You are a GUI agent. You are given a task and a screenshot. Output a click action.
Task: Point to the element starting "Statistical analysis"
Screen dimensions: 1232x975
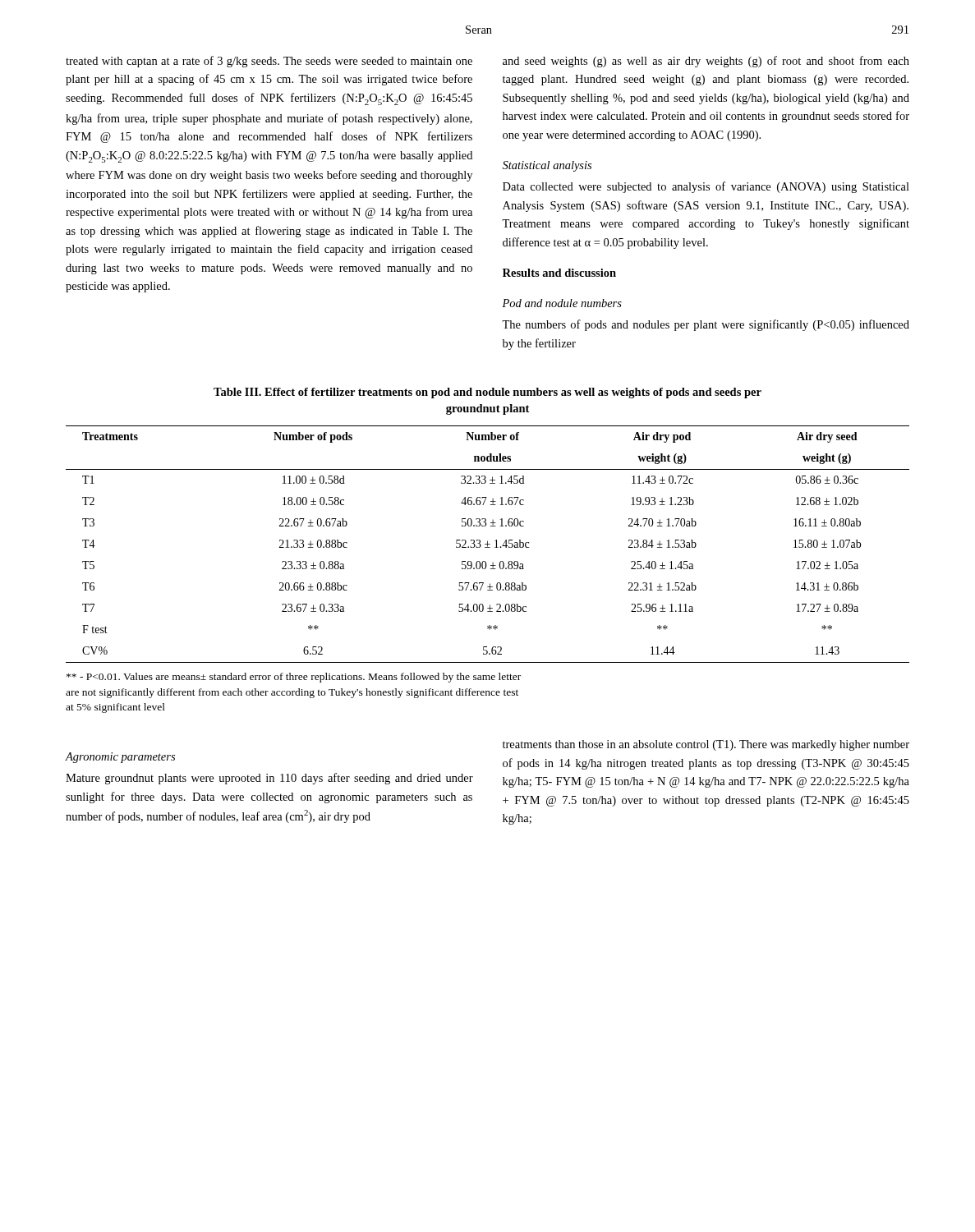(x=547, y=166)
